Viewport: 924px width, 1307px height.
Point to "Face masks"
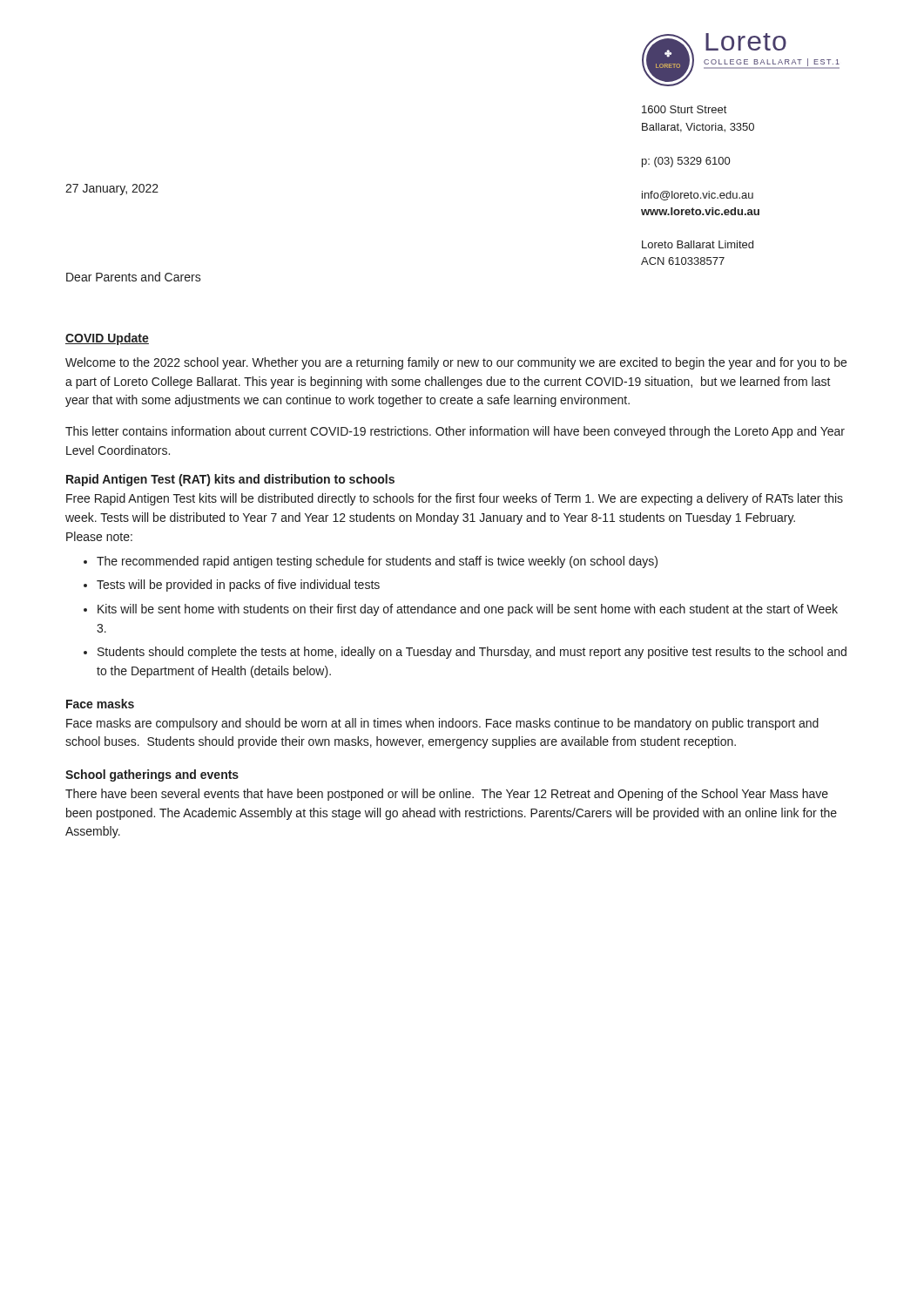(x=100, y=704)
